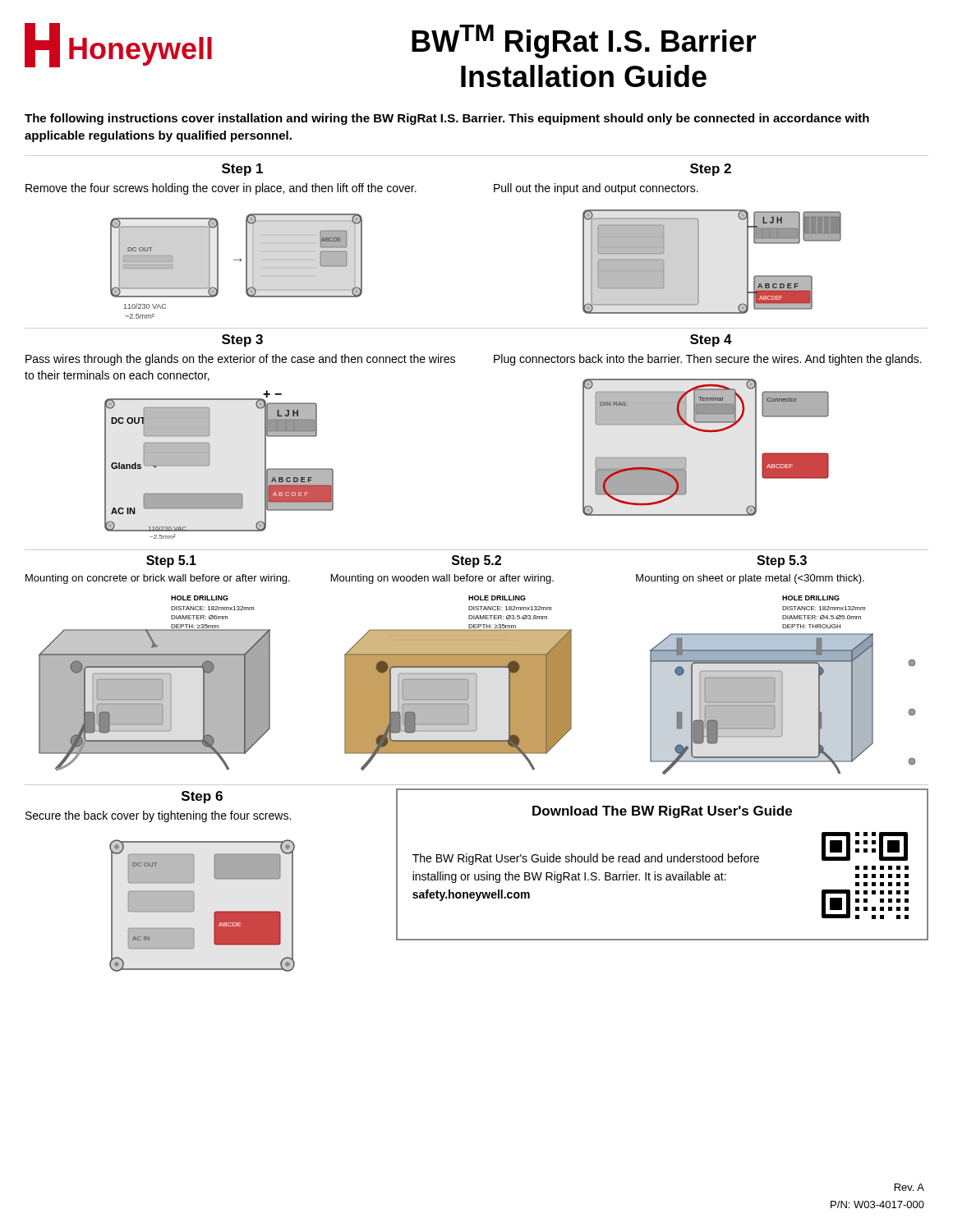The width and height of the screenshot is (953, 1232).
Task: Select the logo
Action: [127, 45]
